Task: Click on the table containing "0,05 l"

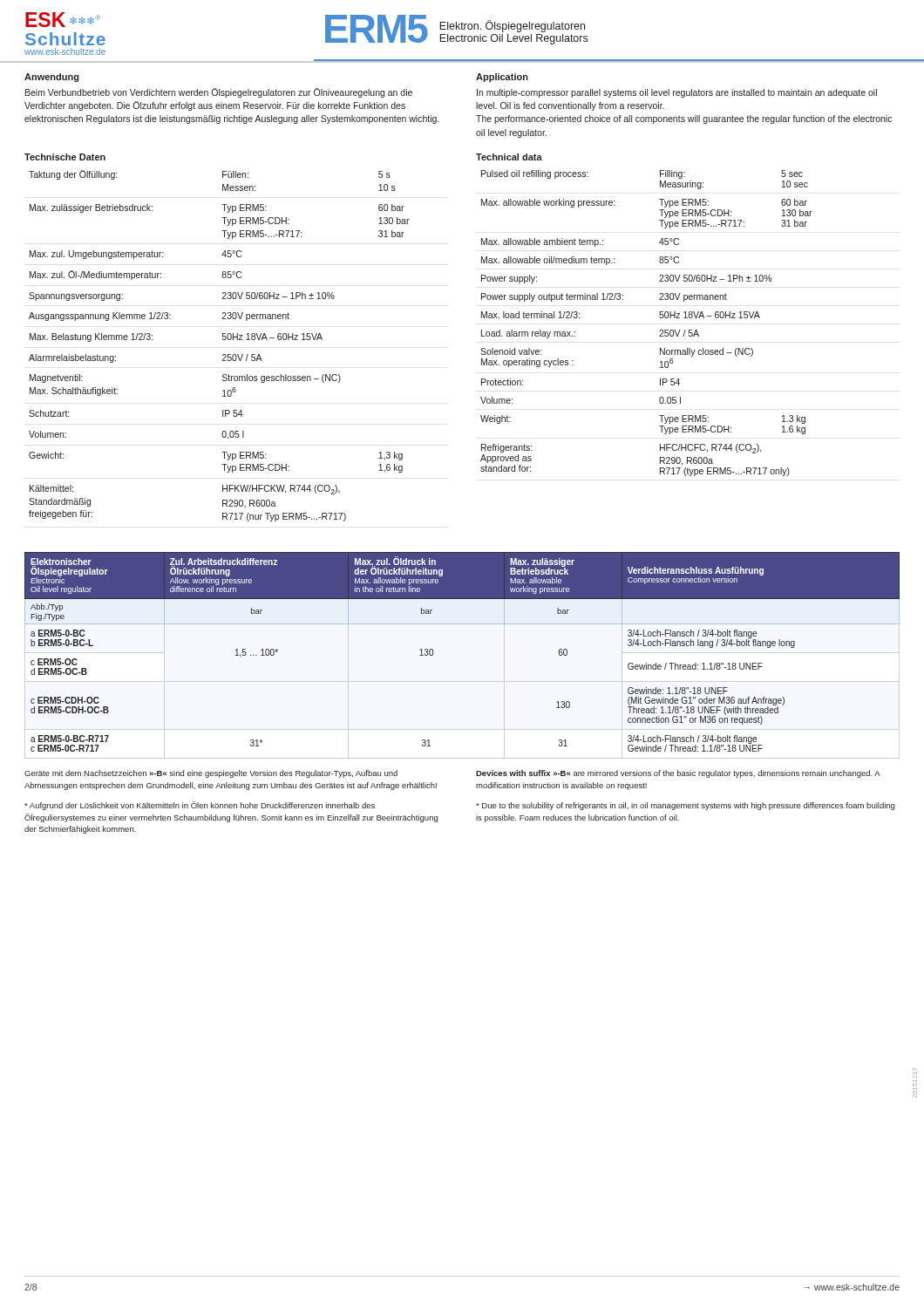Action: [236, 346]
